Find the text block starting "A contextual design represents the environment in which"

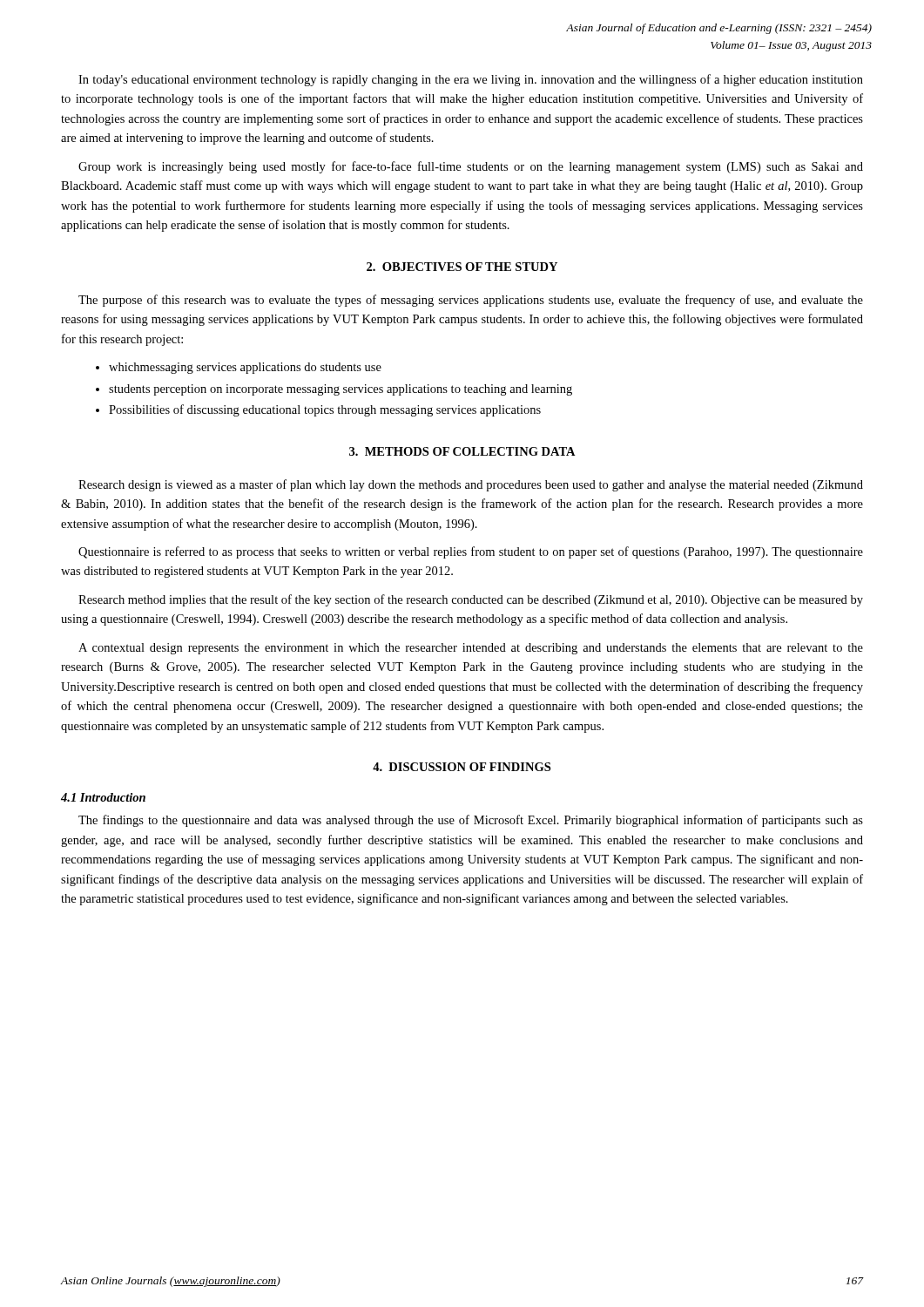(462, 687)
